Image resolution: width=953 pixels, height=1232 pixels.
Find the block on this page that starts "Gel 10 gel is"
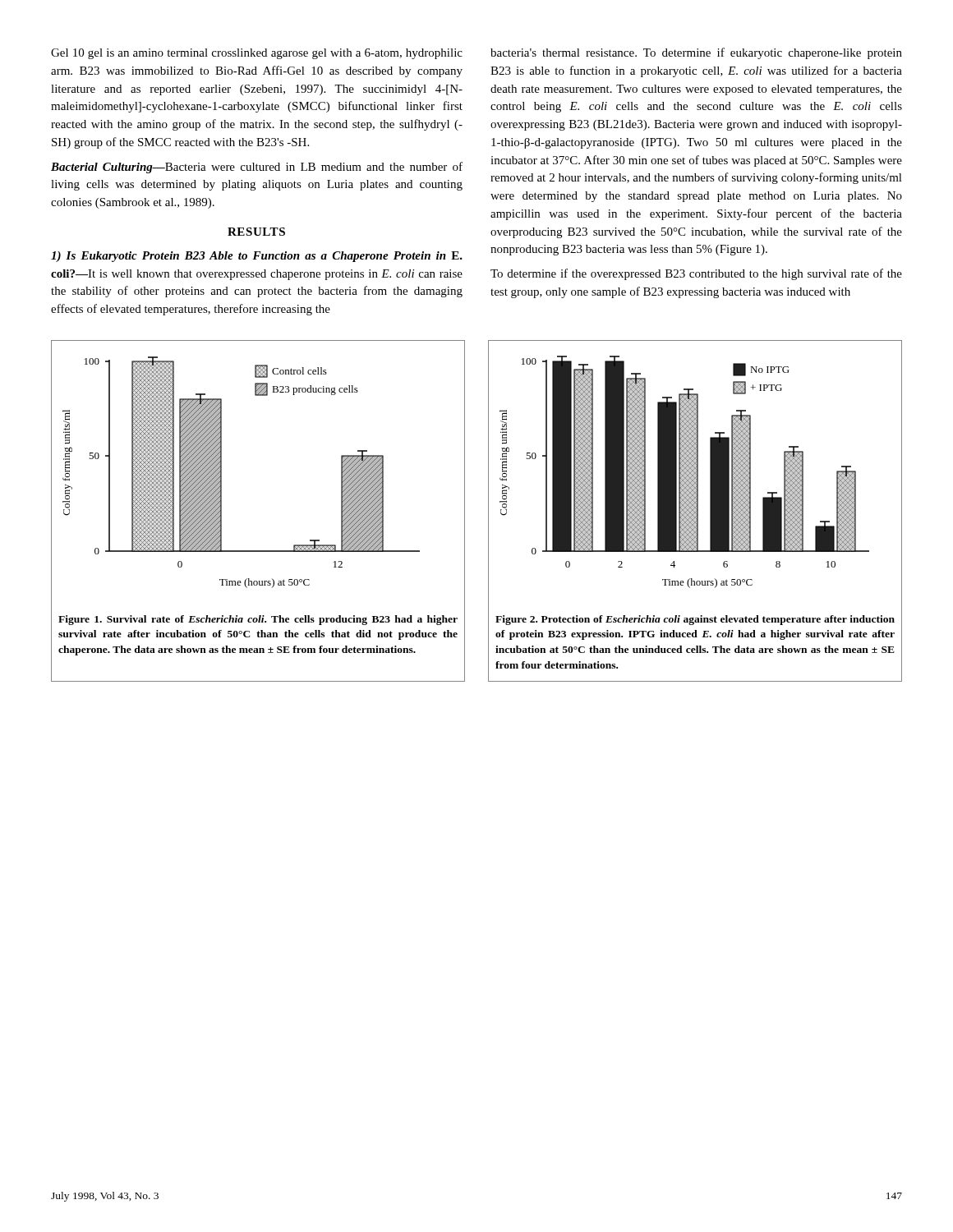pyautogui.click(x=257, y=98)
